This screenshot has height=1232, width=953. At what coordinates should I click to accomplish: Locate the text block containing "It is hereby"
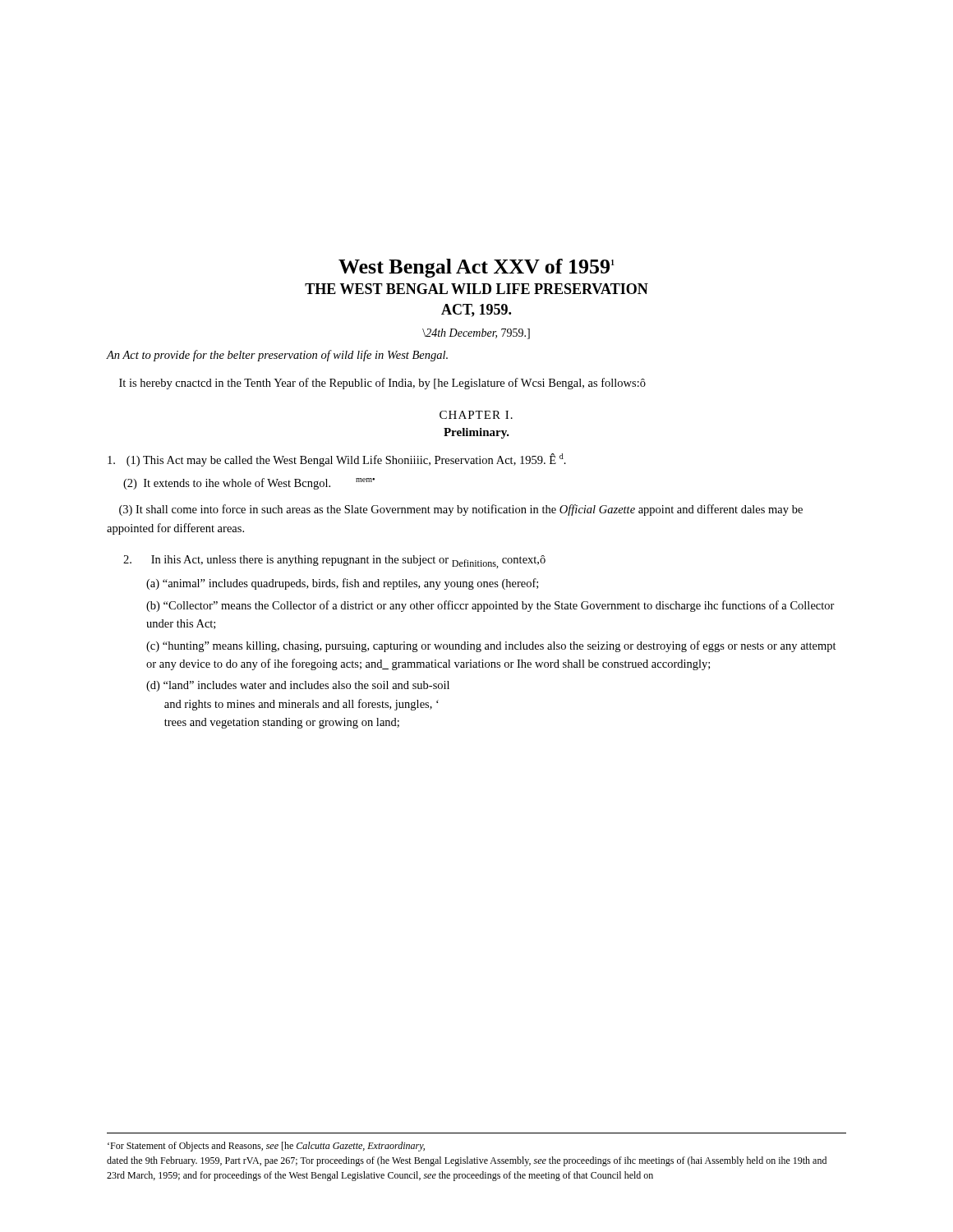376,383
